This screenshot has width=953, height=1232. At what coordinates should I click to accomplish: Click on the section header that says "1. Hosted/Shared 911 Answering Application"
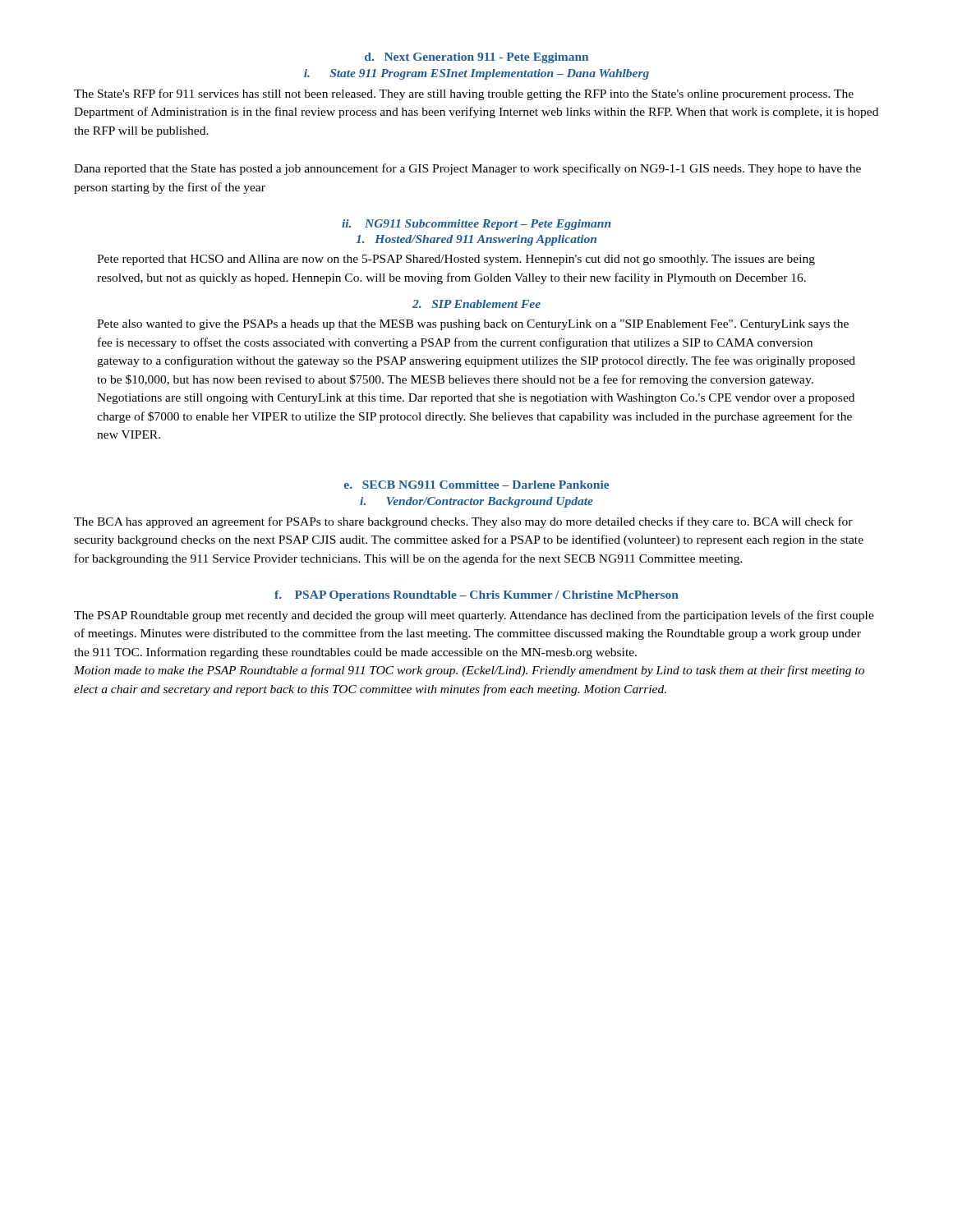(476, 239)
